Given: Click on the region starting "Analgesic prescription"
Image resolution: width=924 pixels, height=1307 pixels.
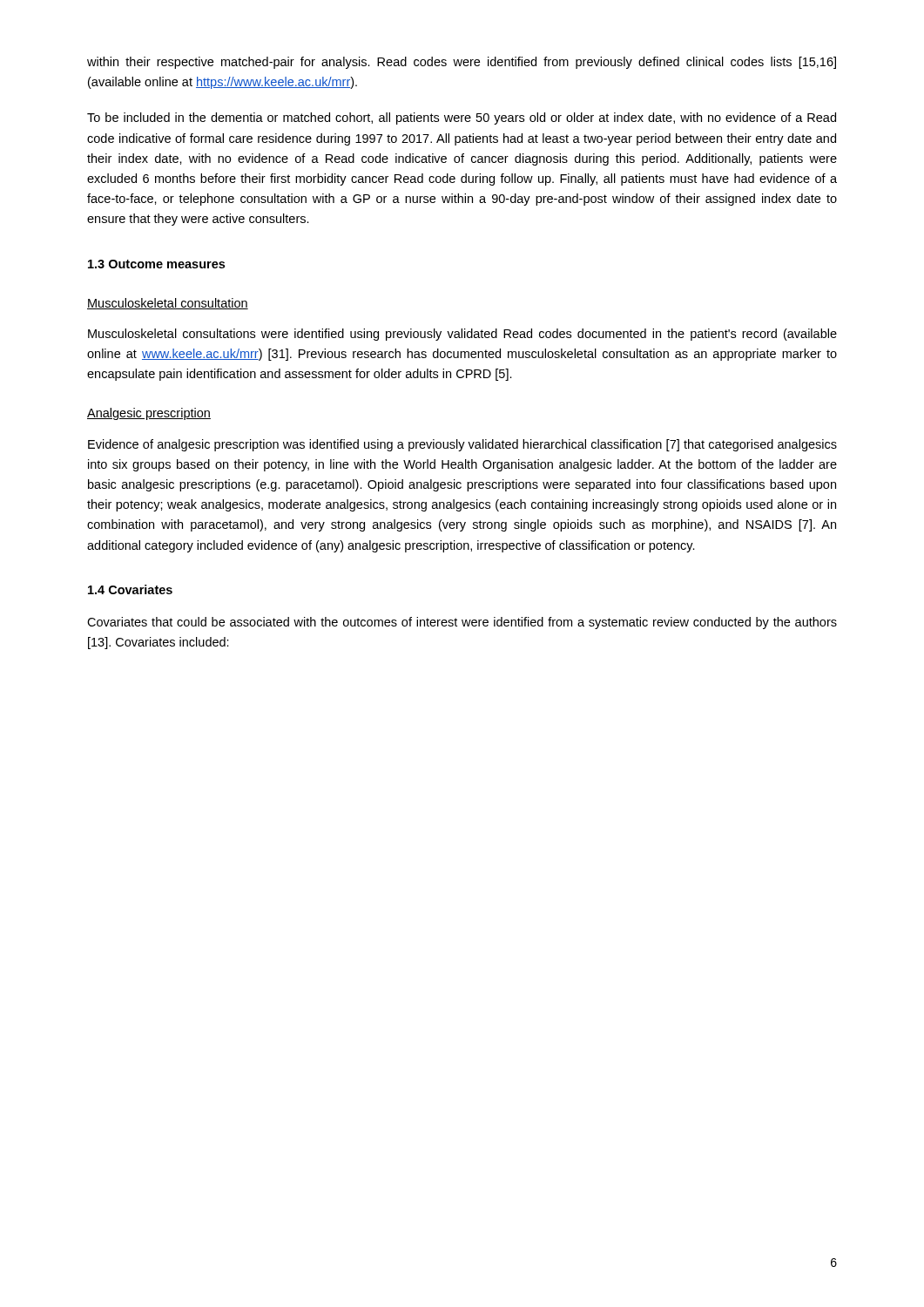Looking at the screenshot, I should 149,413.
